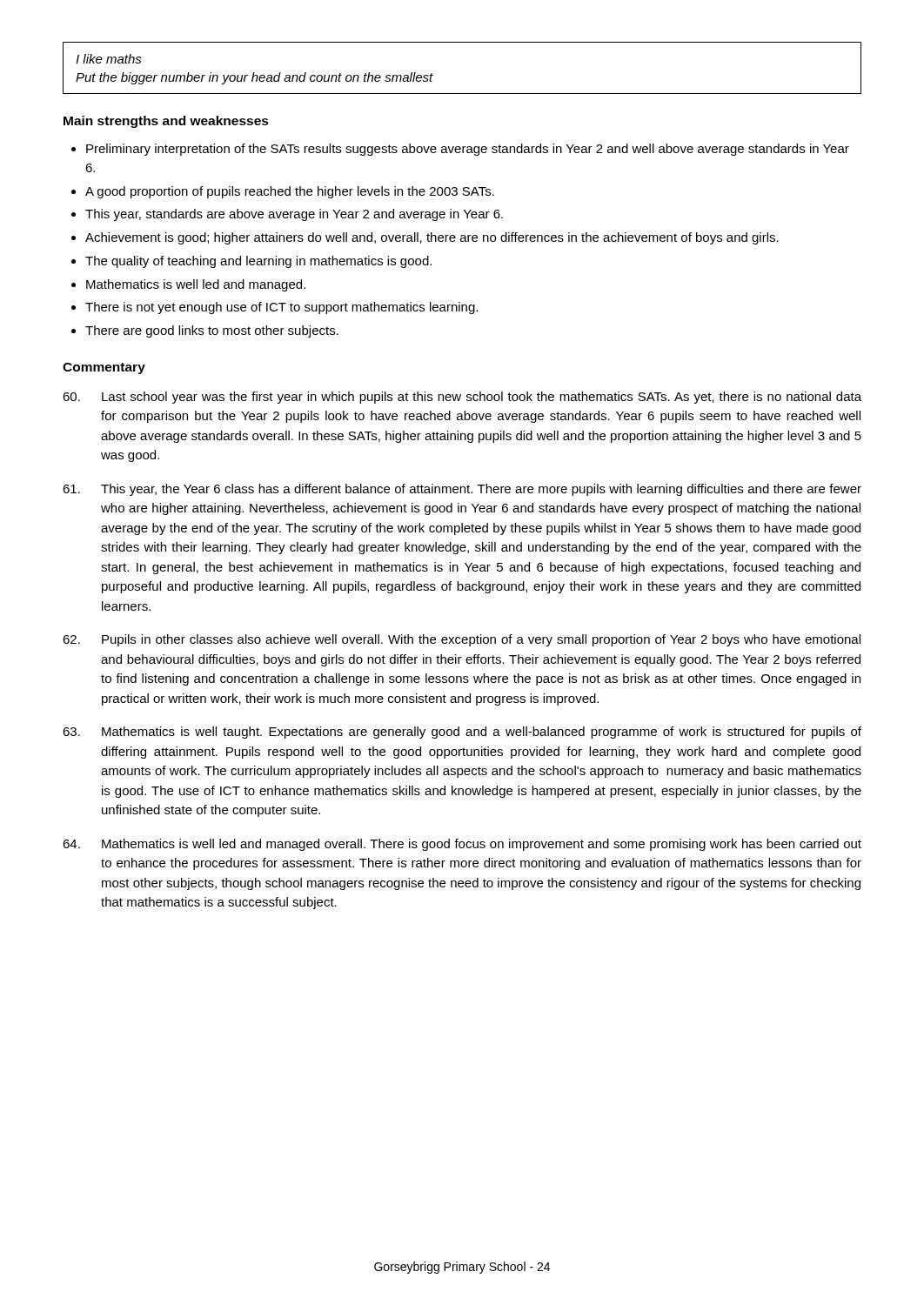Find the block on this page that starts "Mathematics is well taught. Expectations"
The image size is (924, 1305).
tap(462, 771)
